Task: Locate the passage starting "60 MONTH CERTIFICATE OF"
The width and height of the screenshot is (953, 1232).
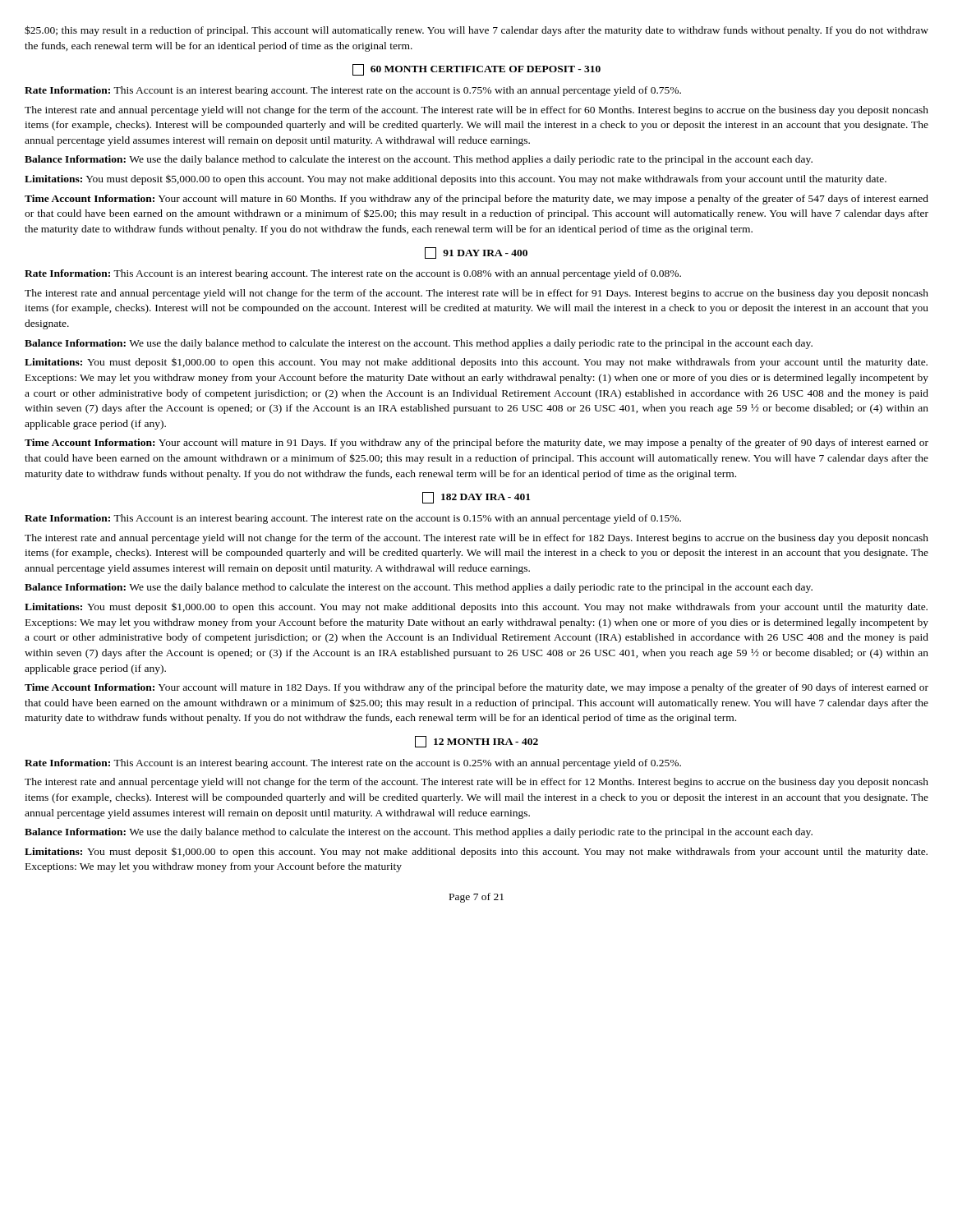Action: click(x=476, y=69)
